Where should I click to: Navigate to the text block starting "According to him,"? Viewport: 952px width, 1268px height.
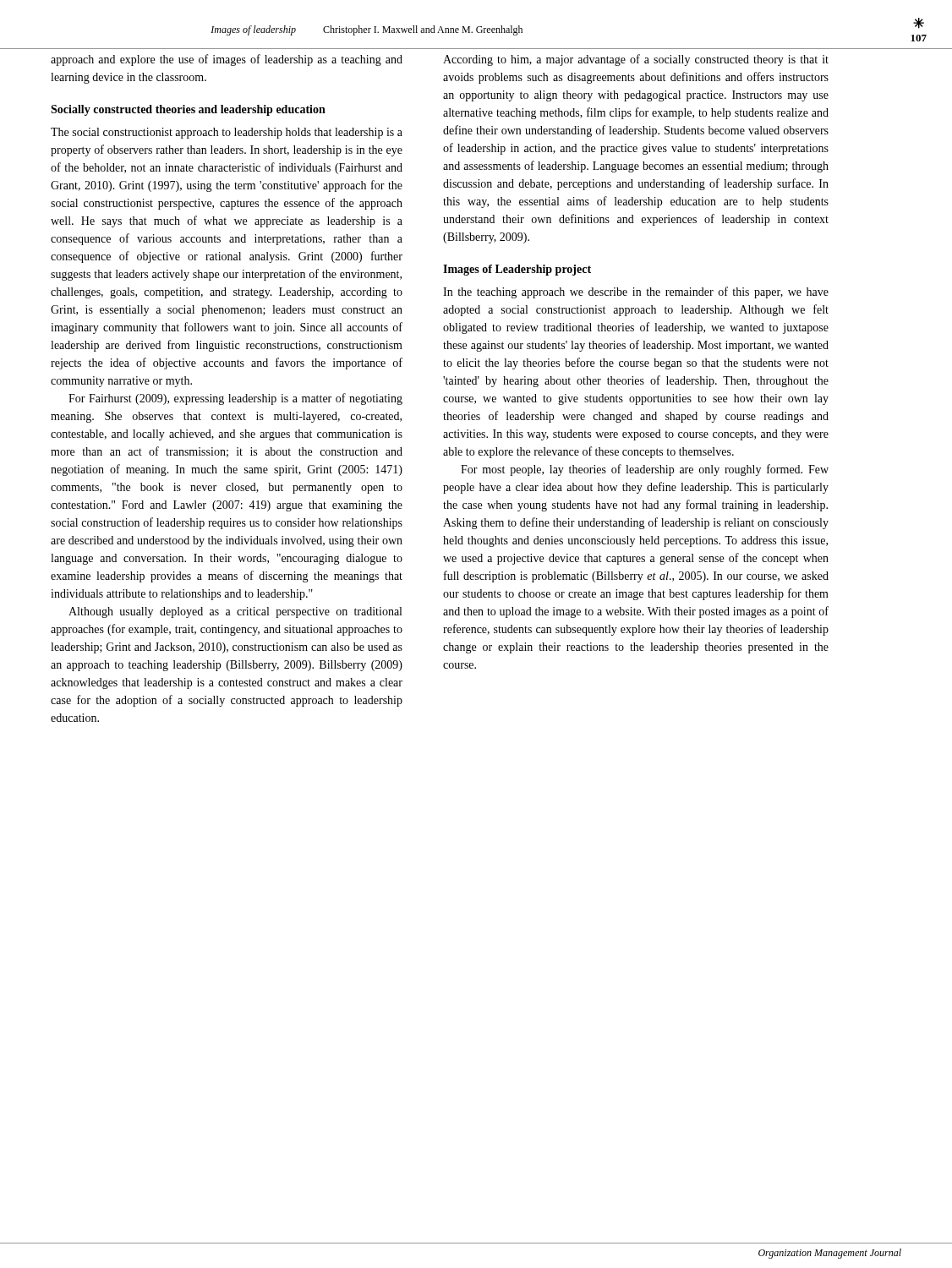pyautogui.click(x=636, y=148)
